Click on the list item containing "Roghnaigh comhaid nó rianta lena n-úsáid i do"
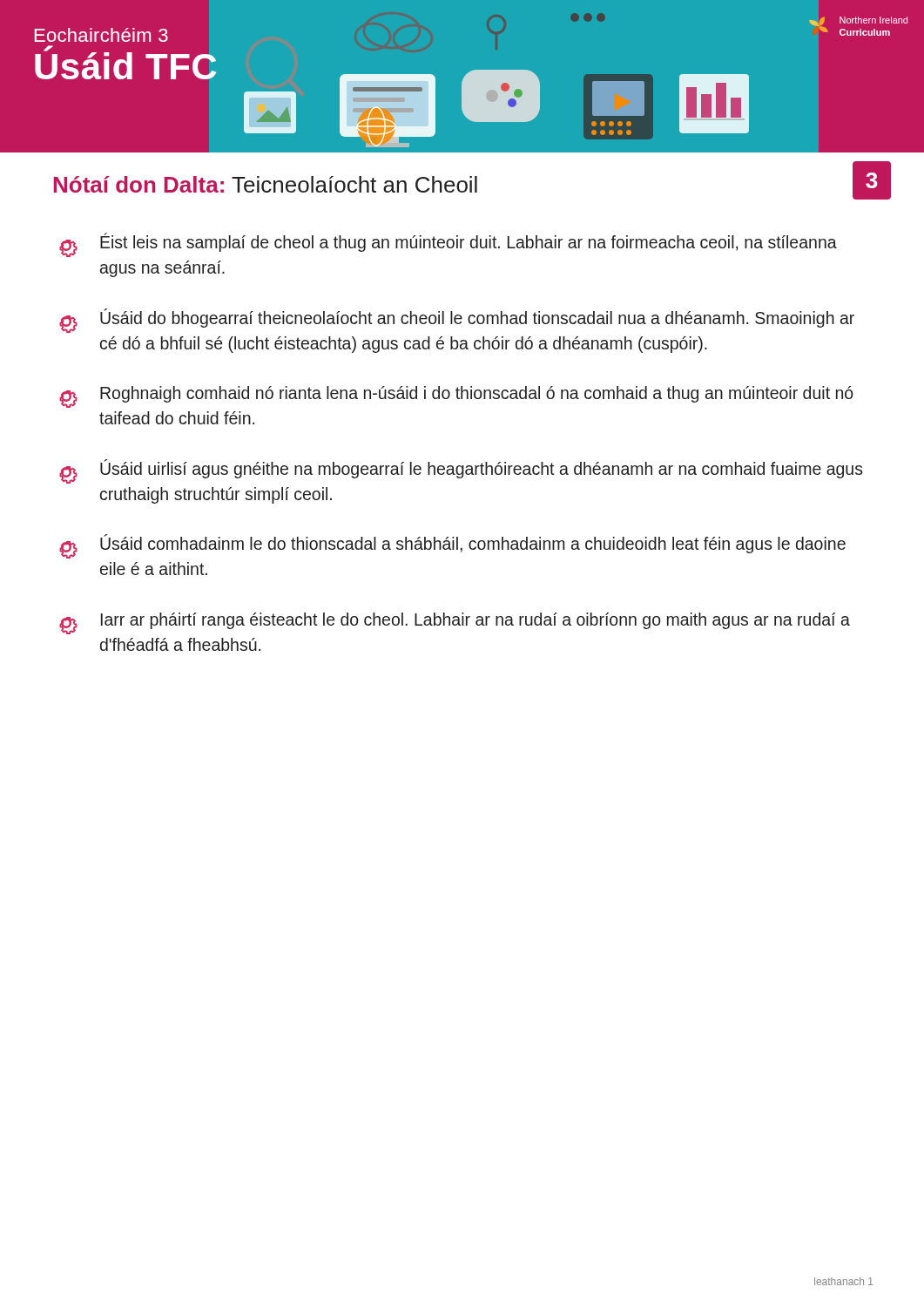924x1307 pixels. [x=462, y=406]
